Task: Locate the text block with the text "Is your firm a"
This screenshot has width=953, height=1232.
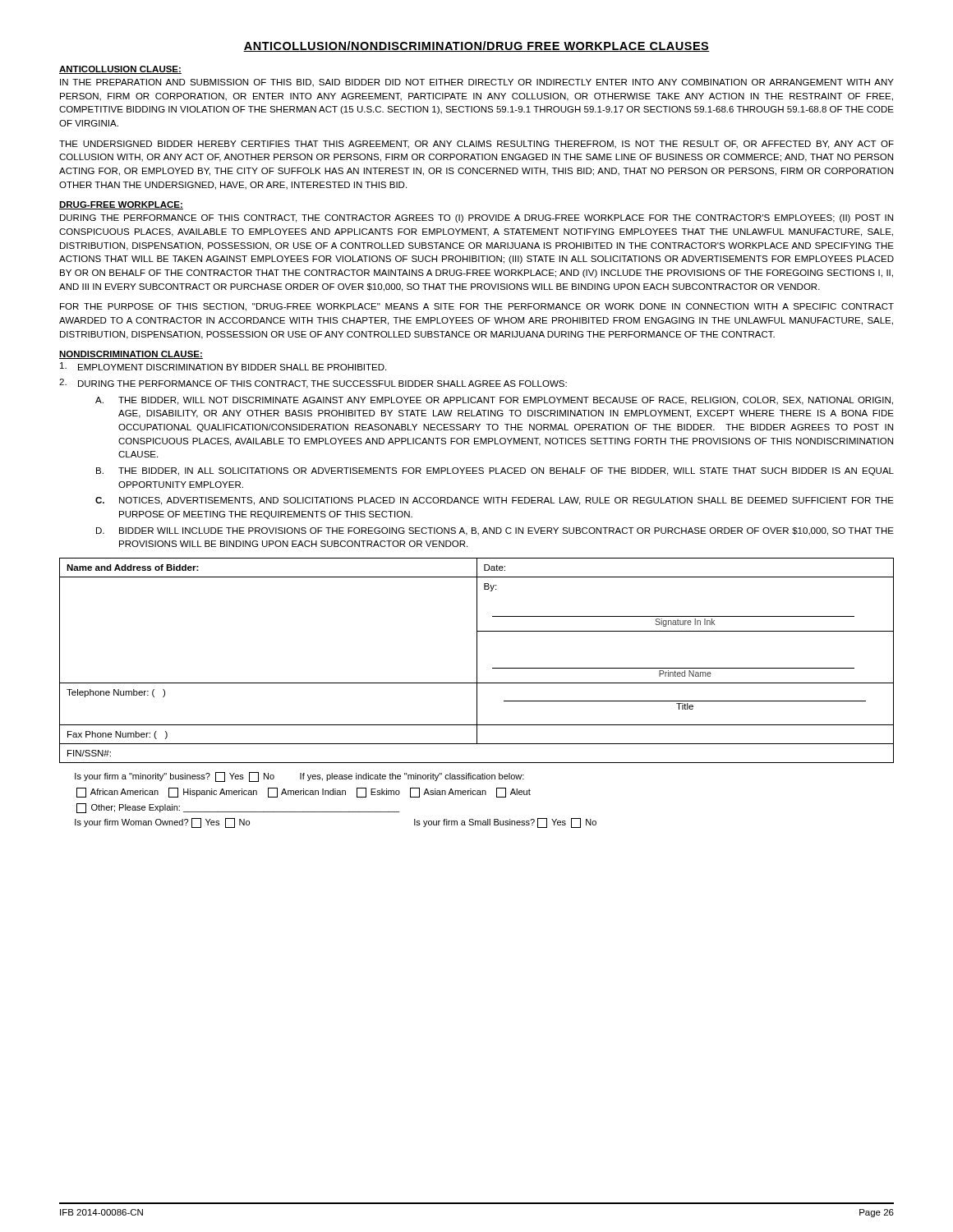Action: pyautogui.click(x=328, y=800)
